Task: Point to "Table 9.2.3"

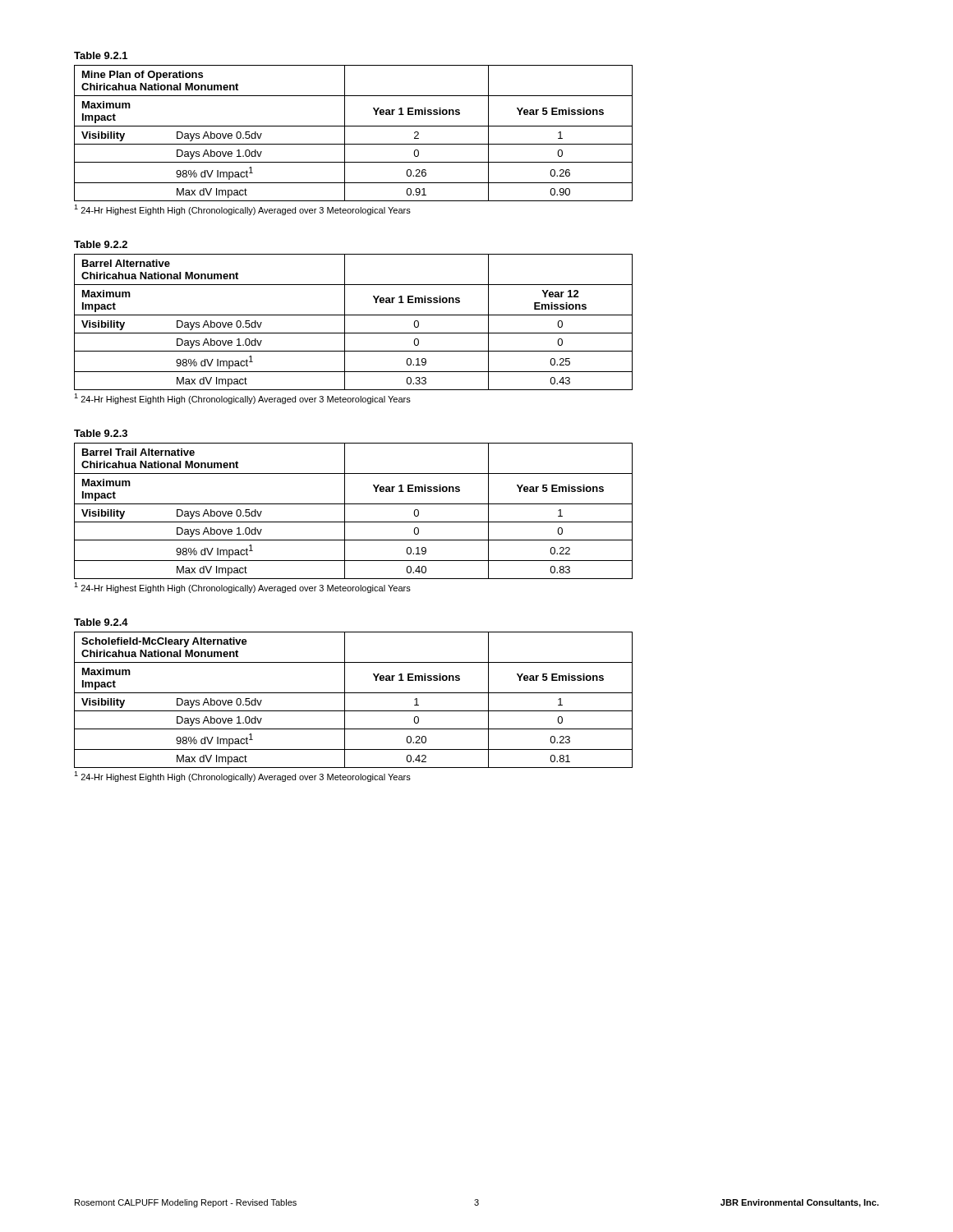Action: (x=101, y=433)
